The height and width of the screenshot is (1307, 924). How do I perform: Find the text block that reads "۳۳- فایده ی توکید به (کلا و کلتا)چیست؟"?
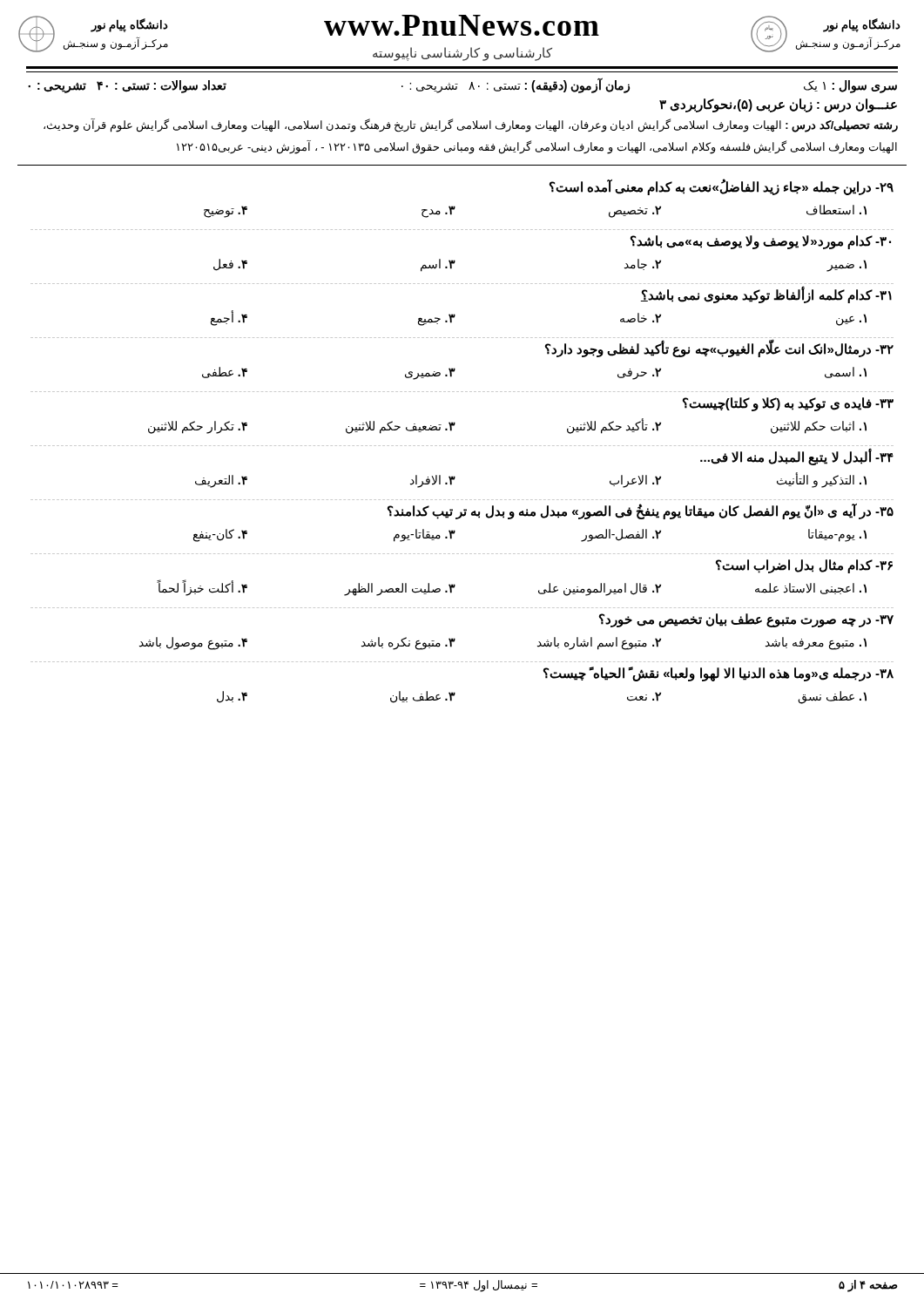(462, 415)
